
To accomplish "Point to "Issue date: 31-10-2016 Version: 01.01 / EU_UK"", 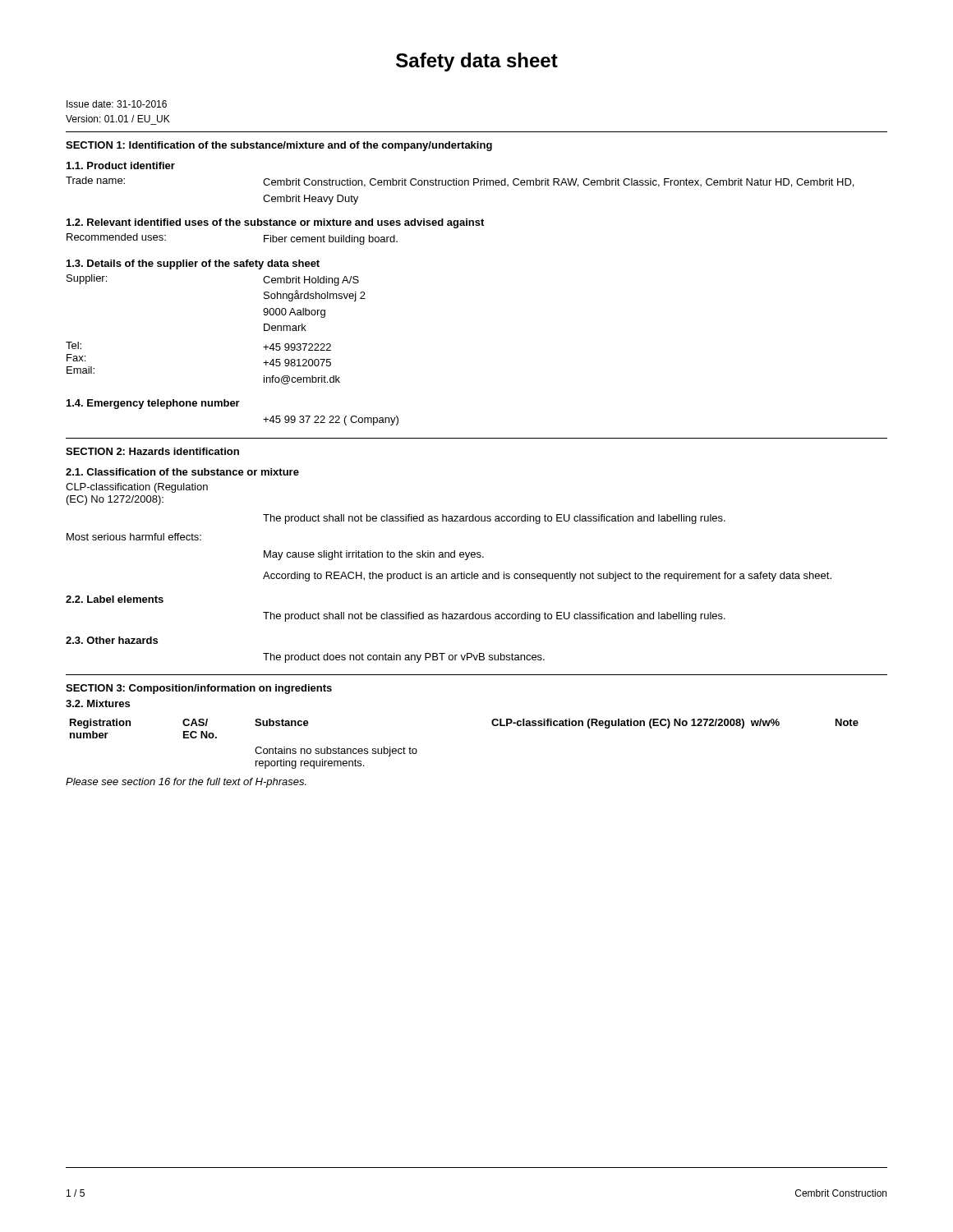I will (x=118, y=112).
